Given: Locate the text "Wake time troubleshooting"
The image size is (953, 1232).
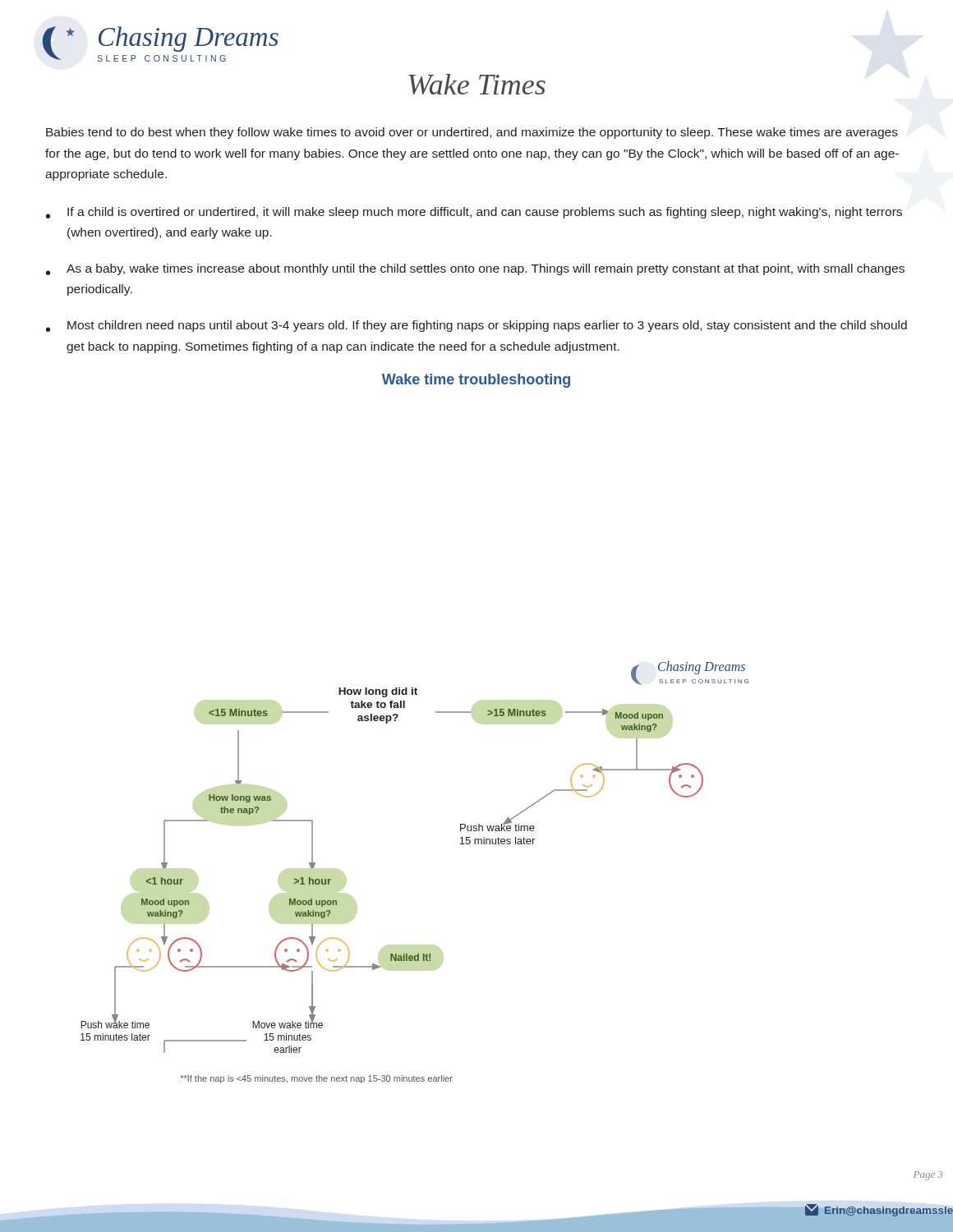Looking at the screenshot, I should [x=476, y=380].
